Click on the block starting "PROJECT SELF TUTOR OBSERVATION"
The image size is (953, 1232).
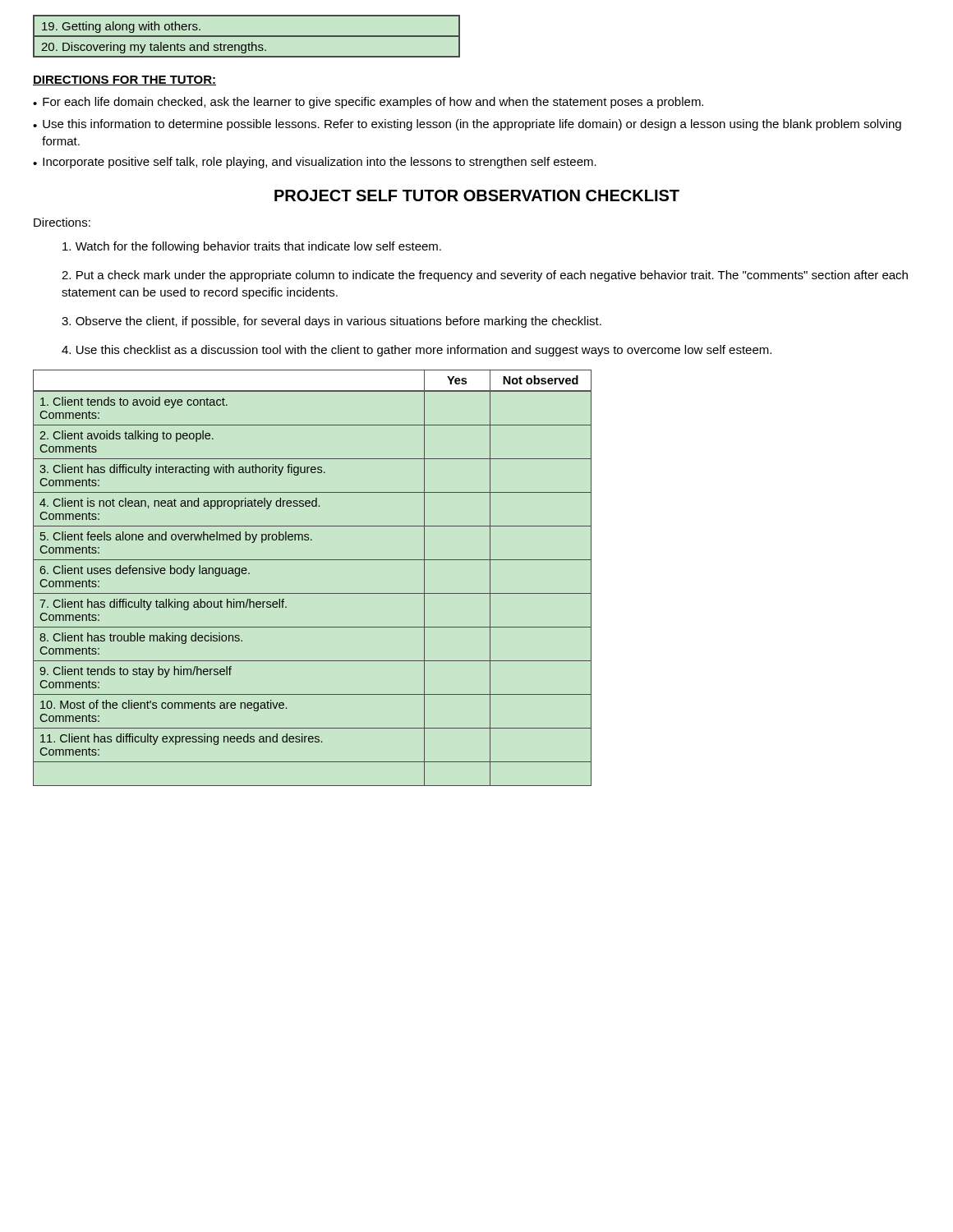[x=476, y=195]
